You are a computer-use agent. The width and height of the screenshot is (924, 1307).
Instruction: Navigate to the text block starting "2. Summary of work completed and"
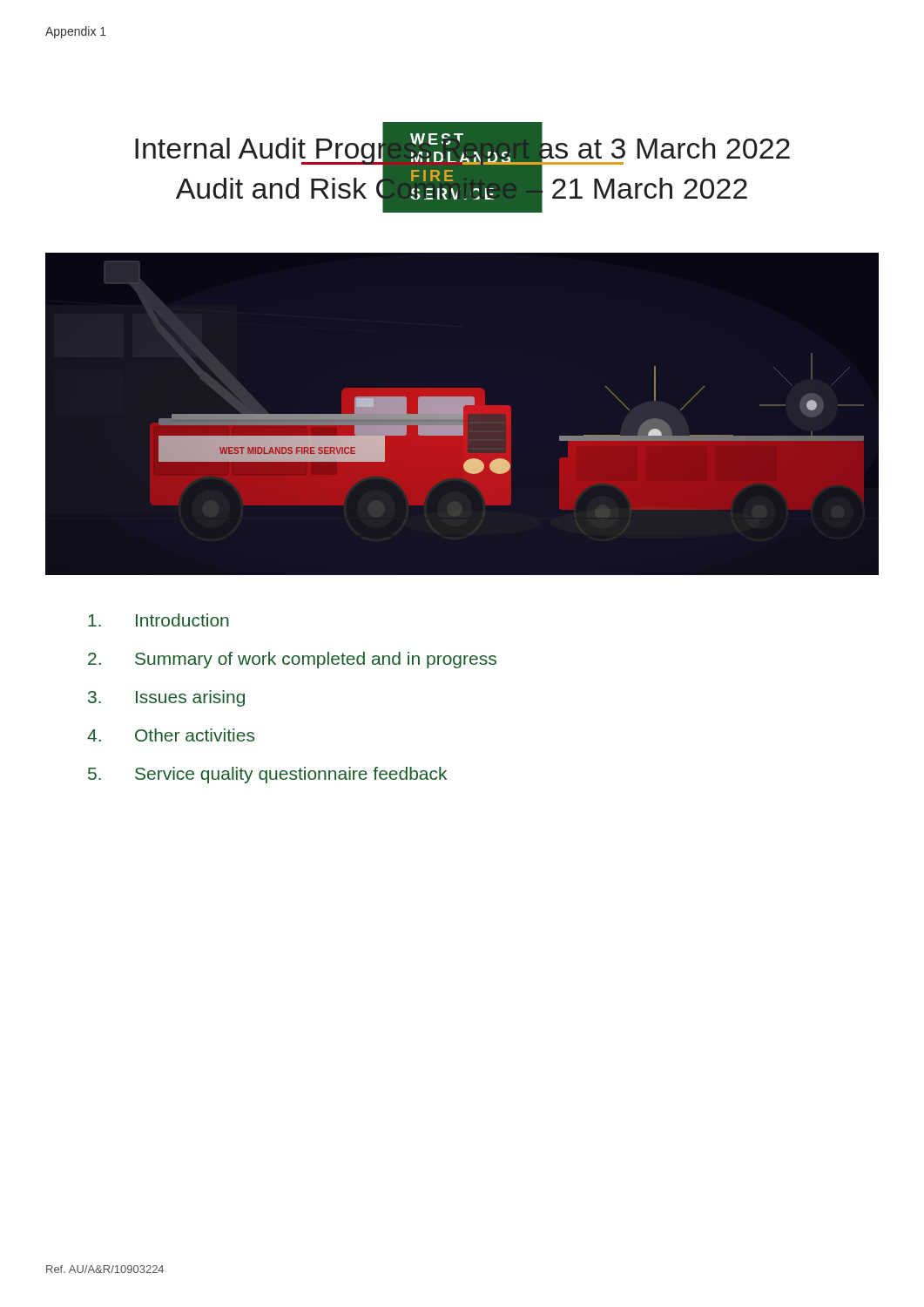292,659
